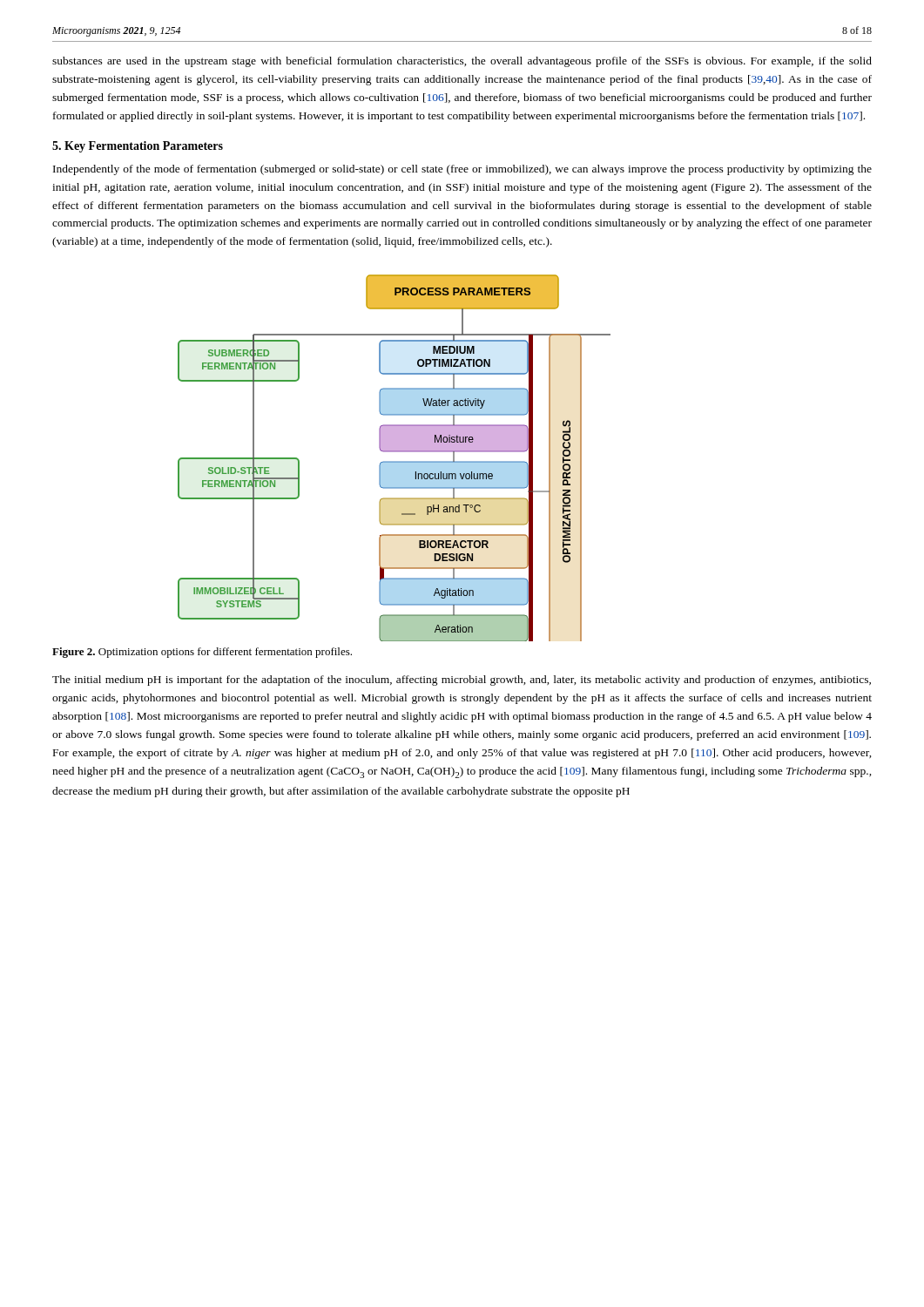Viewport: 924px width, 1307px height.
Task: Locate the caption that opens with "Figure 2. Optimization options"
Action: 202,652
